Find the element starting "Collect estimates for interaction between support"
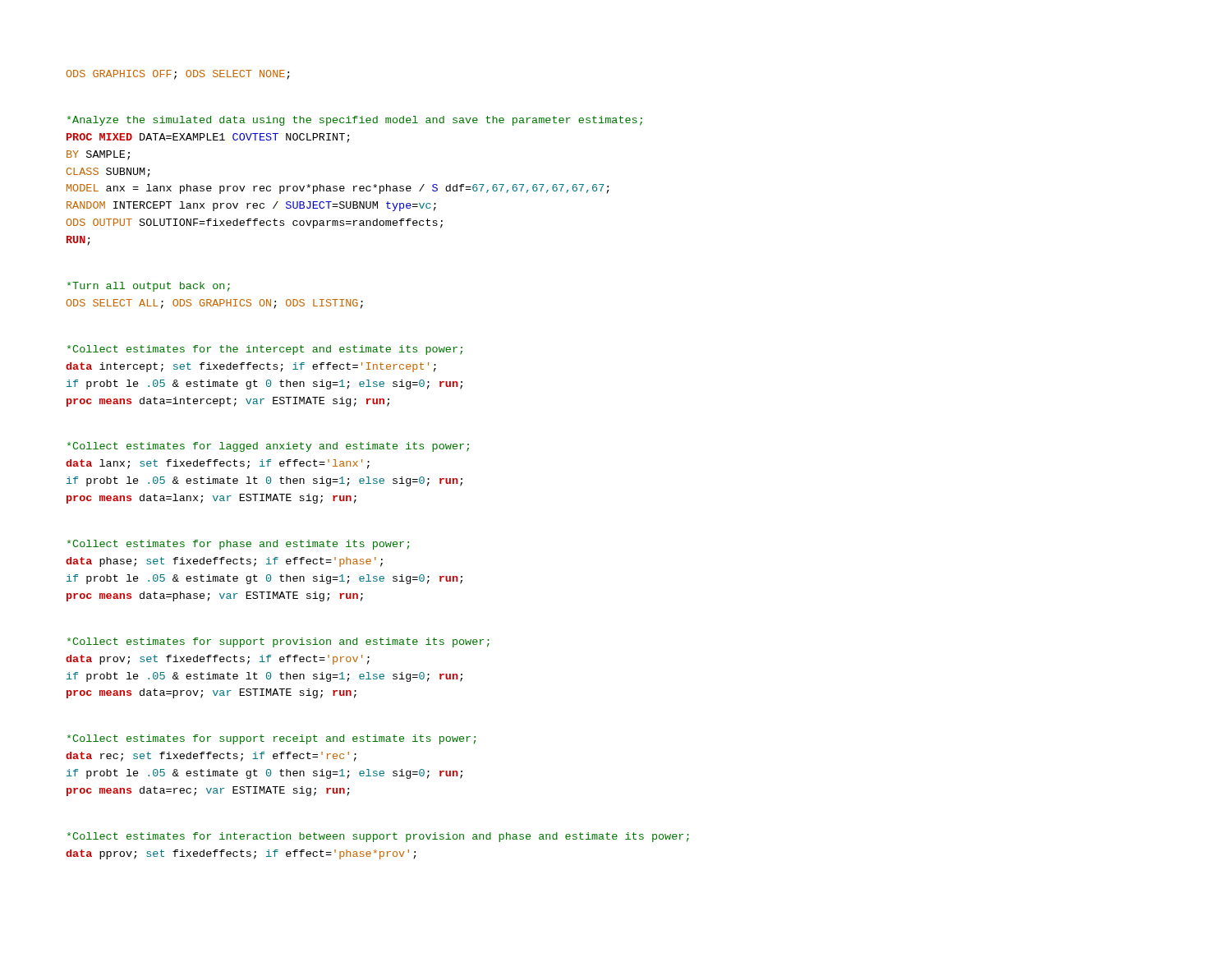The width and height of the screenshot is (1232, 953). [378, 845]
